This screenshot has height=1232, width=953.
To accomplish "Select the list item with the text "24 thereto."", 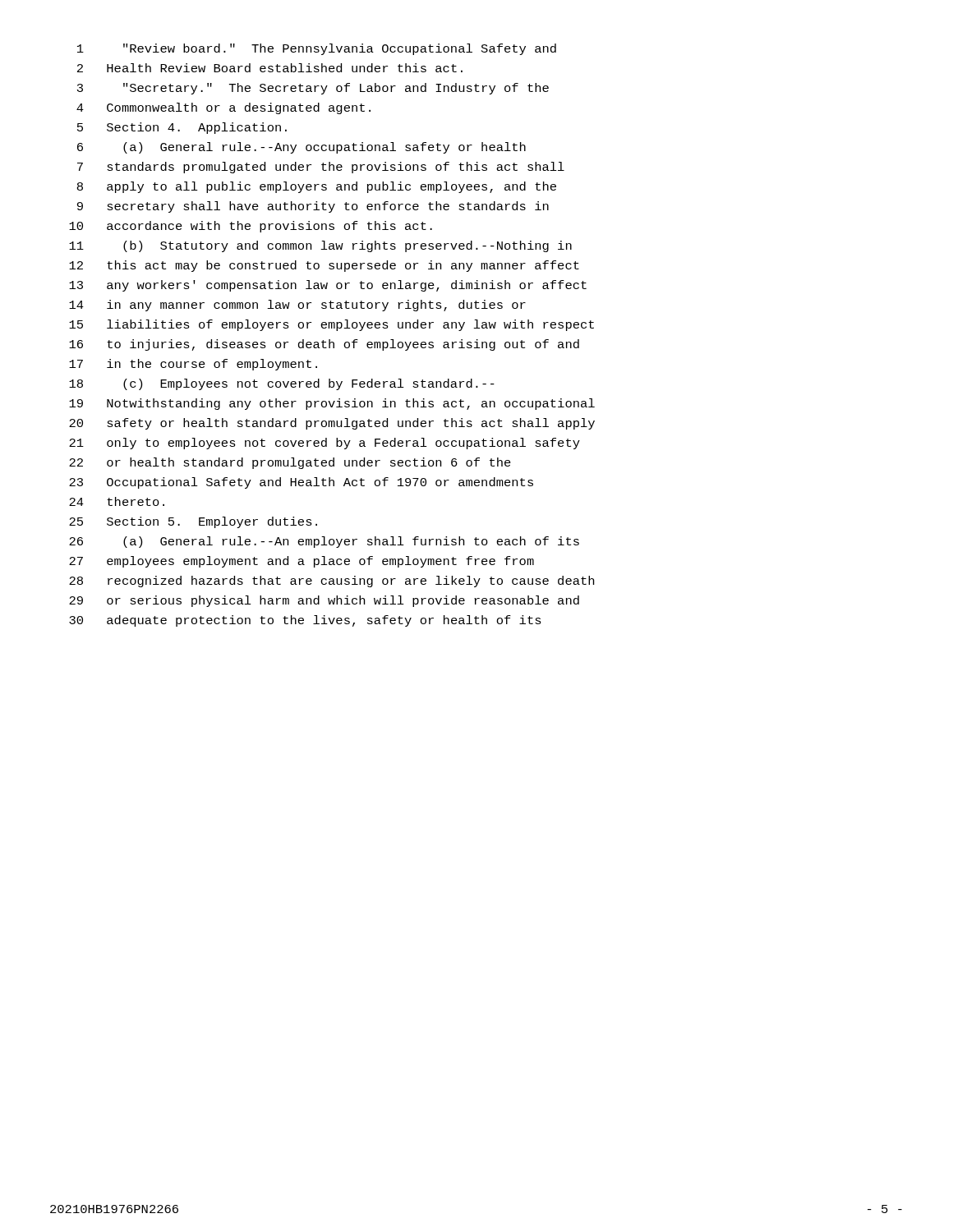I will point(117,501).
